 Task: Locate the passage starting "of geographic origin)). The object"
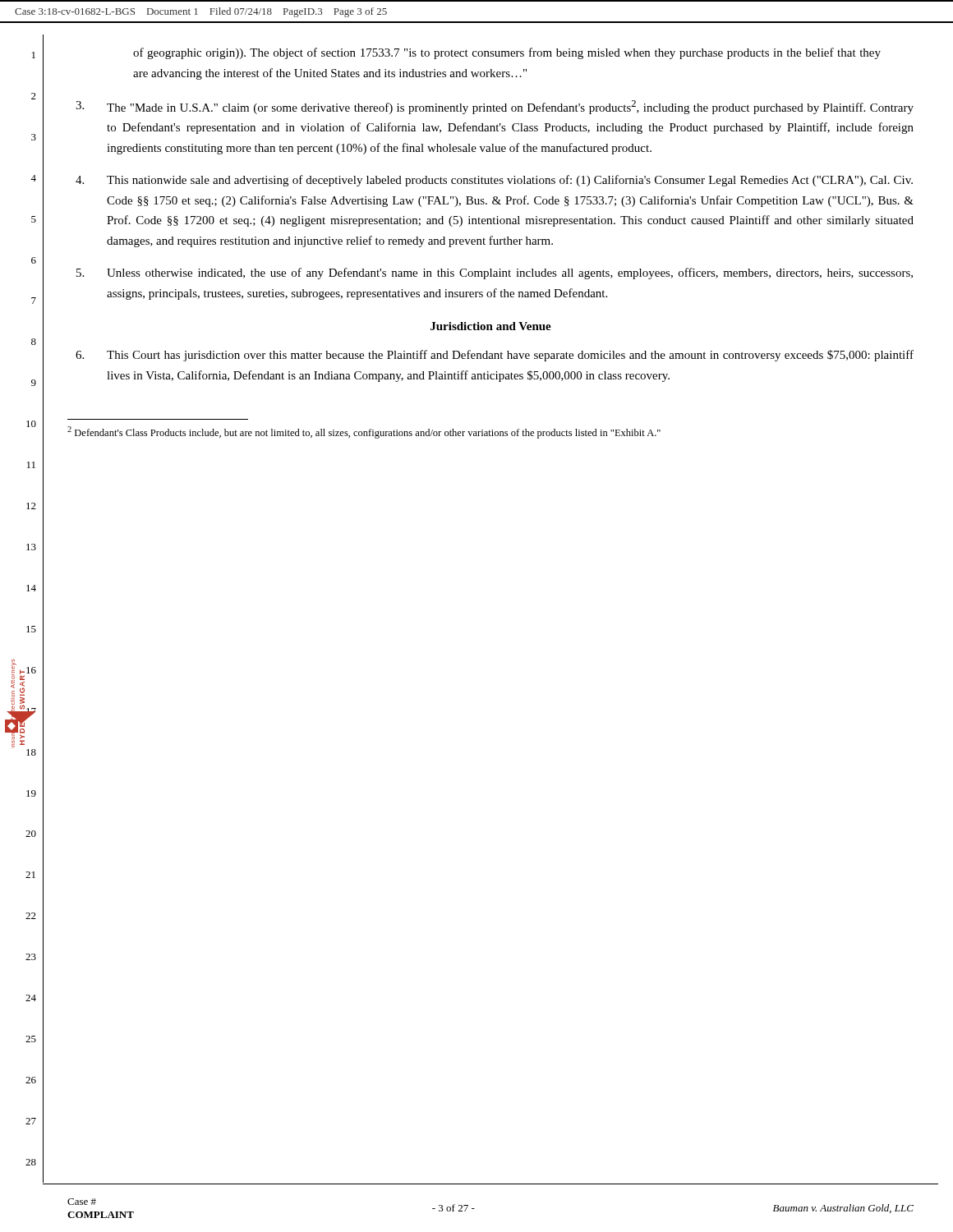[x=507, y=63]
